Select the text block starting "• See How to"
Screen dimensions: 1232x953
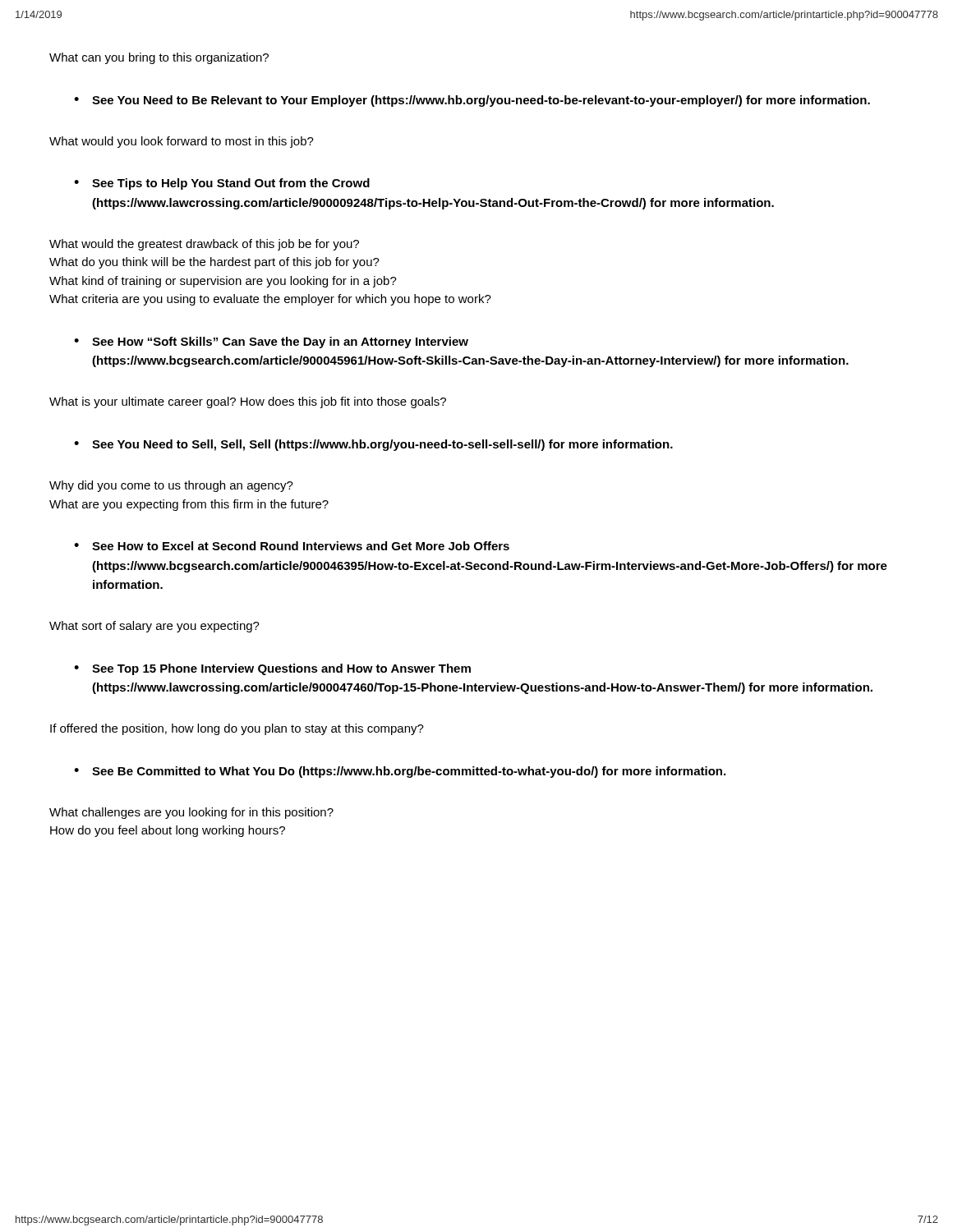489,565
